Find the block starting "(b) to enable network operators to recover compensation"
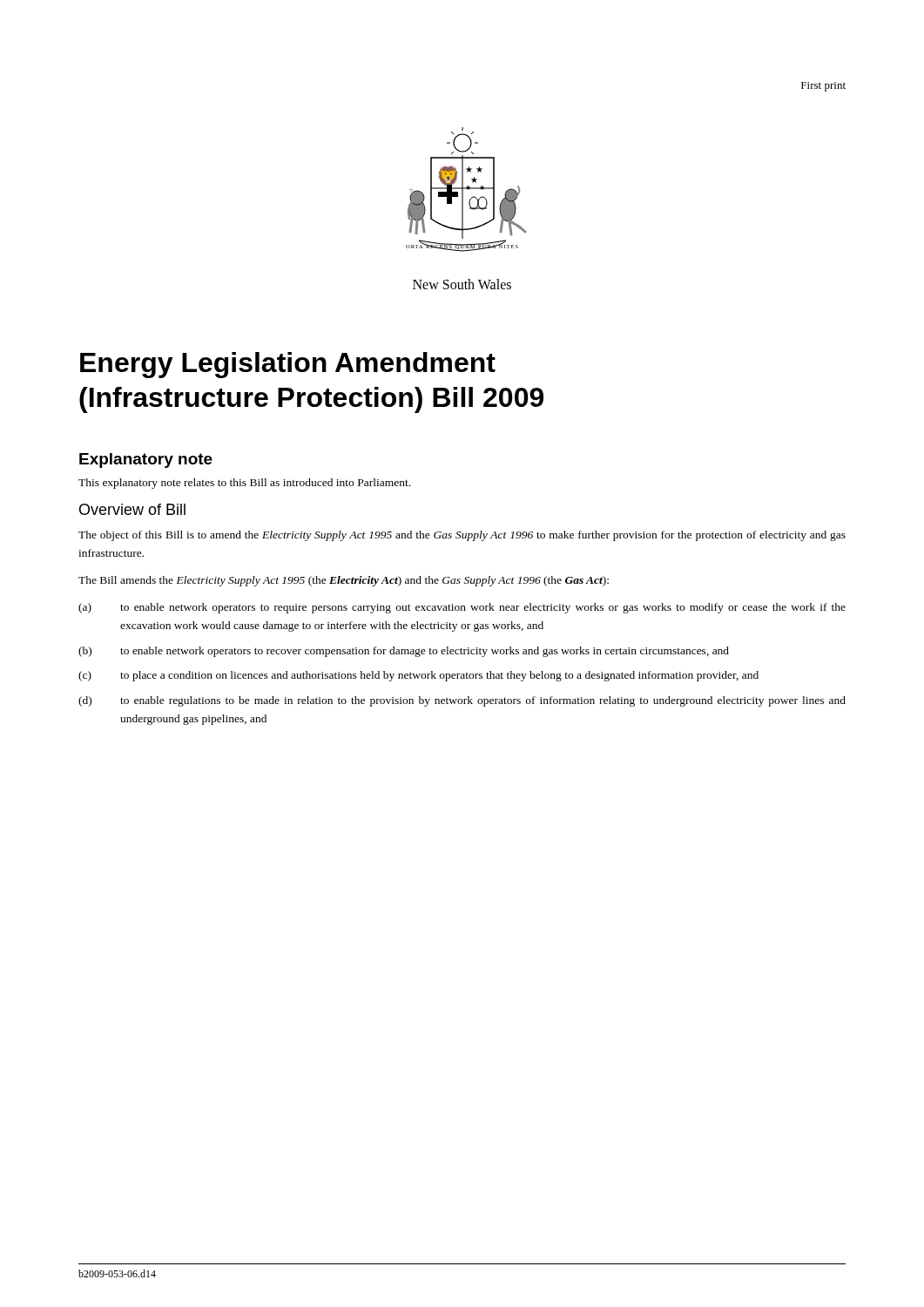The image size is (924, 1307). click(462, 651)
